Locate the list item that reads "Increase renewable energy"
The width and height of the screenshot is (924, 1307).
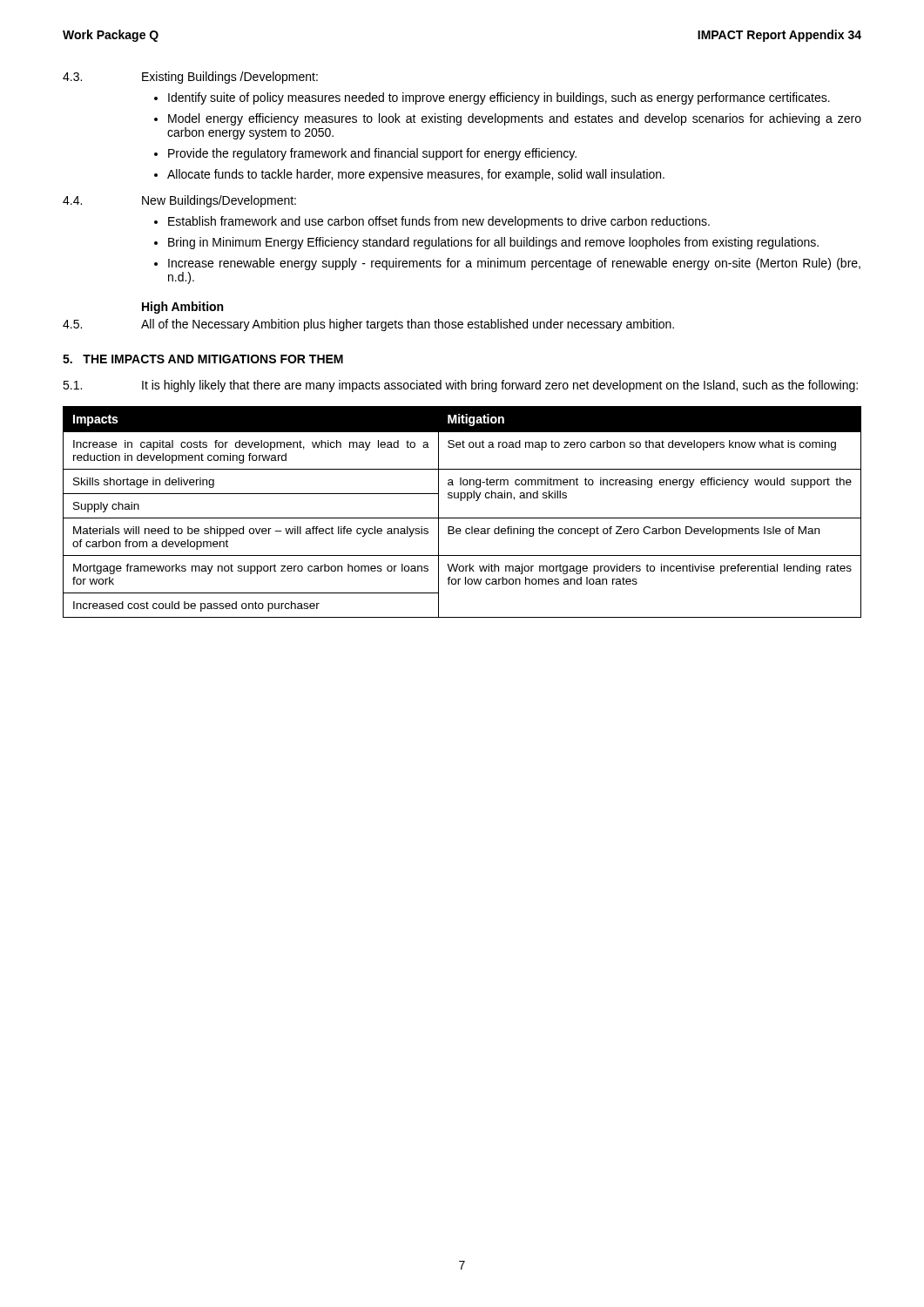[514, 270]
